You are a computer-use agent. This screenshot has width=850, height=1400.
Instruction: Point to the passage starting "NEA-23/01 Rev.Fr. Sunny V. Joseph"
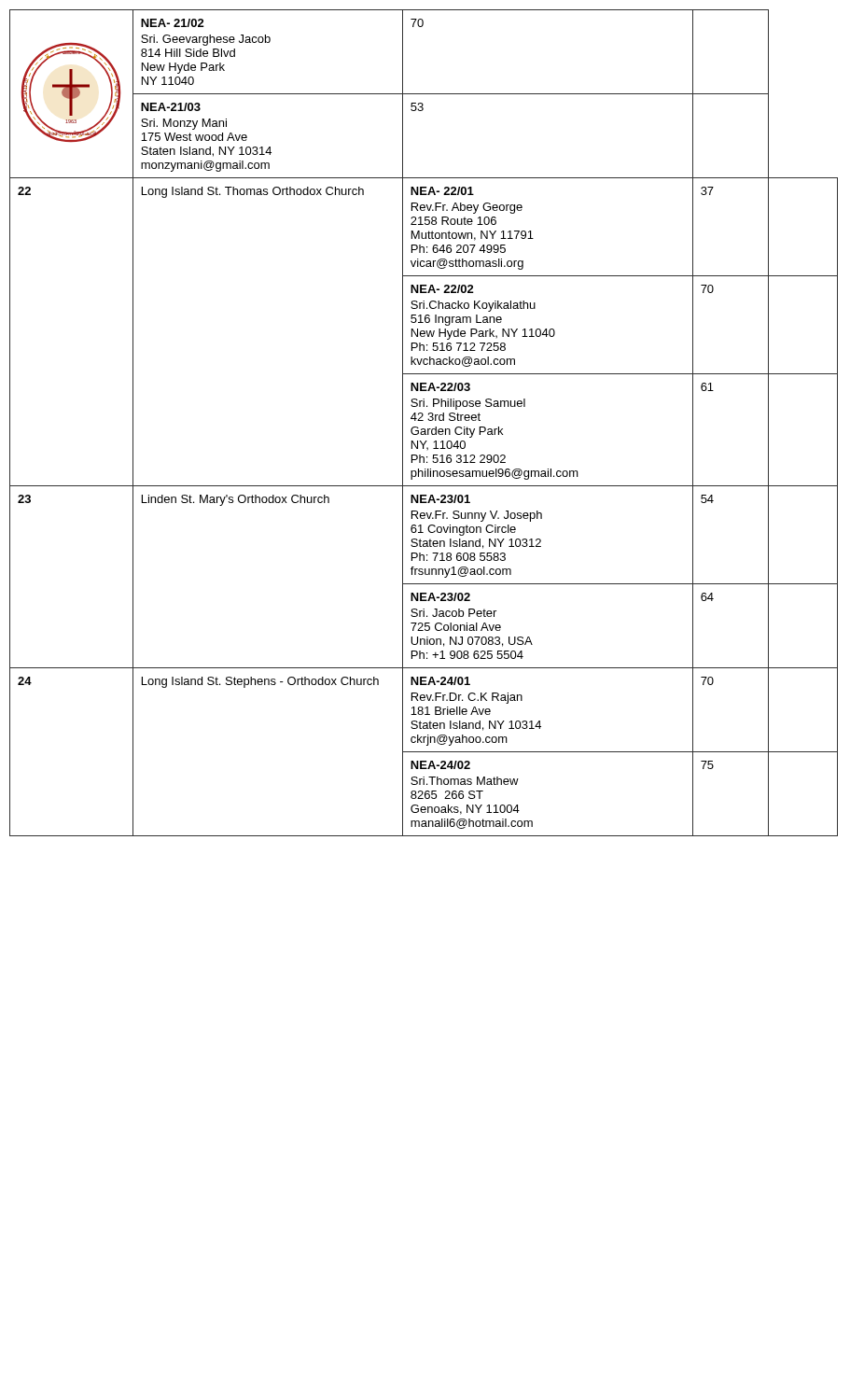click(x=547, y=535)
